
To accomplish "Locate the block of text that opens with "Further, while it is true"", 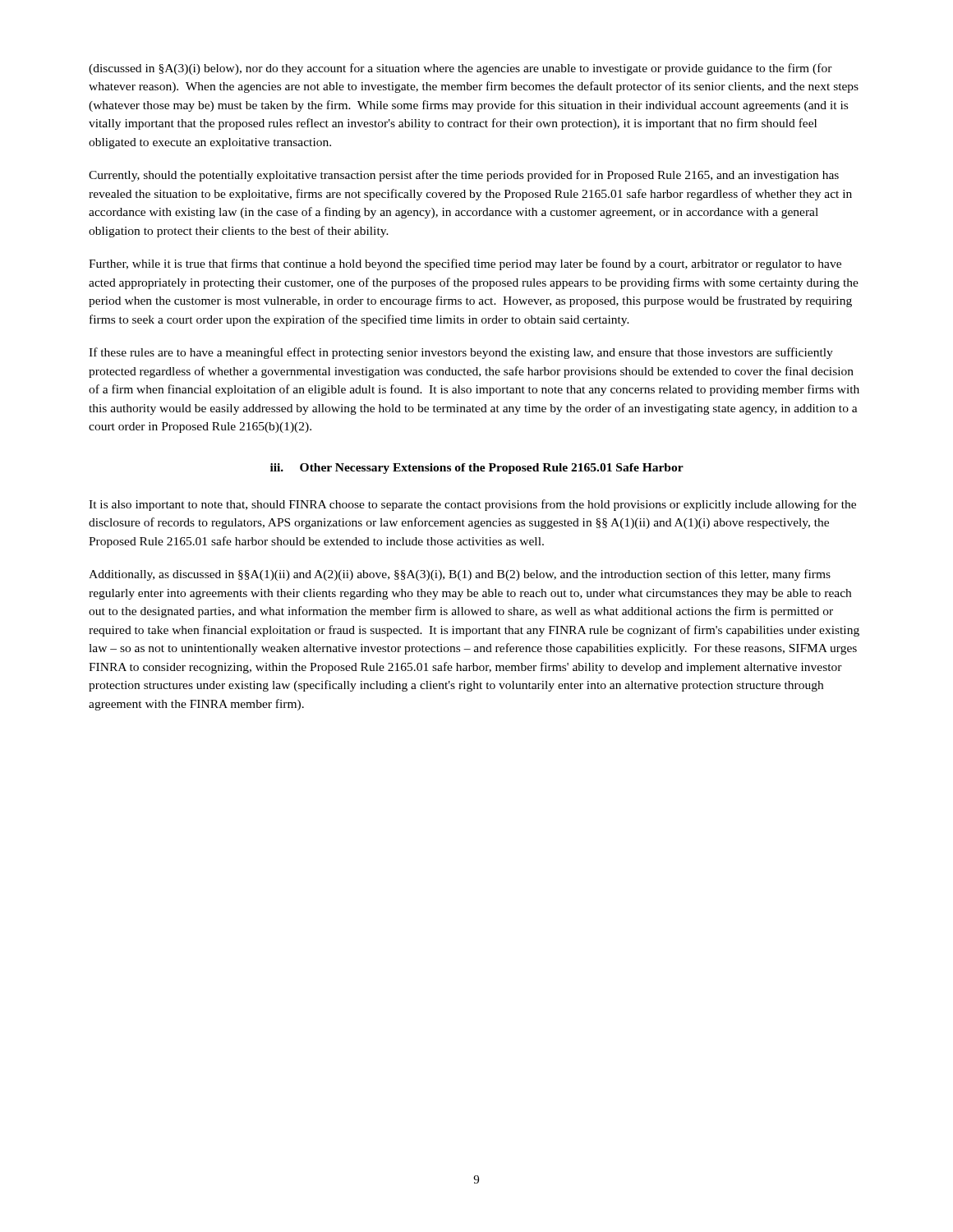I will point(474,291).
